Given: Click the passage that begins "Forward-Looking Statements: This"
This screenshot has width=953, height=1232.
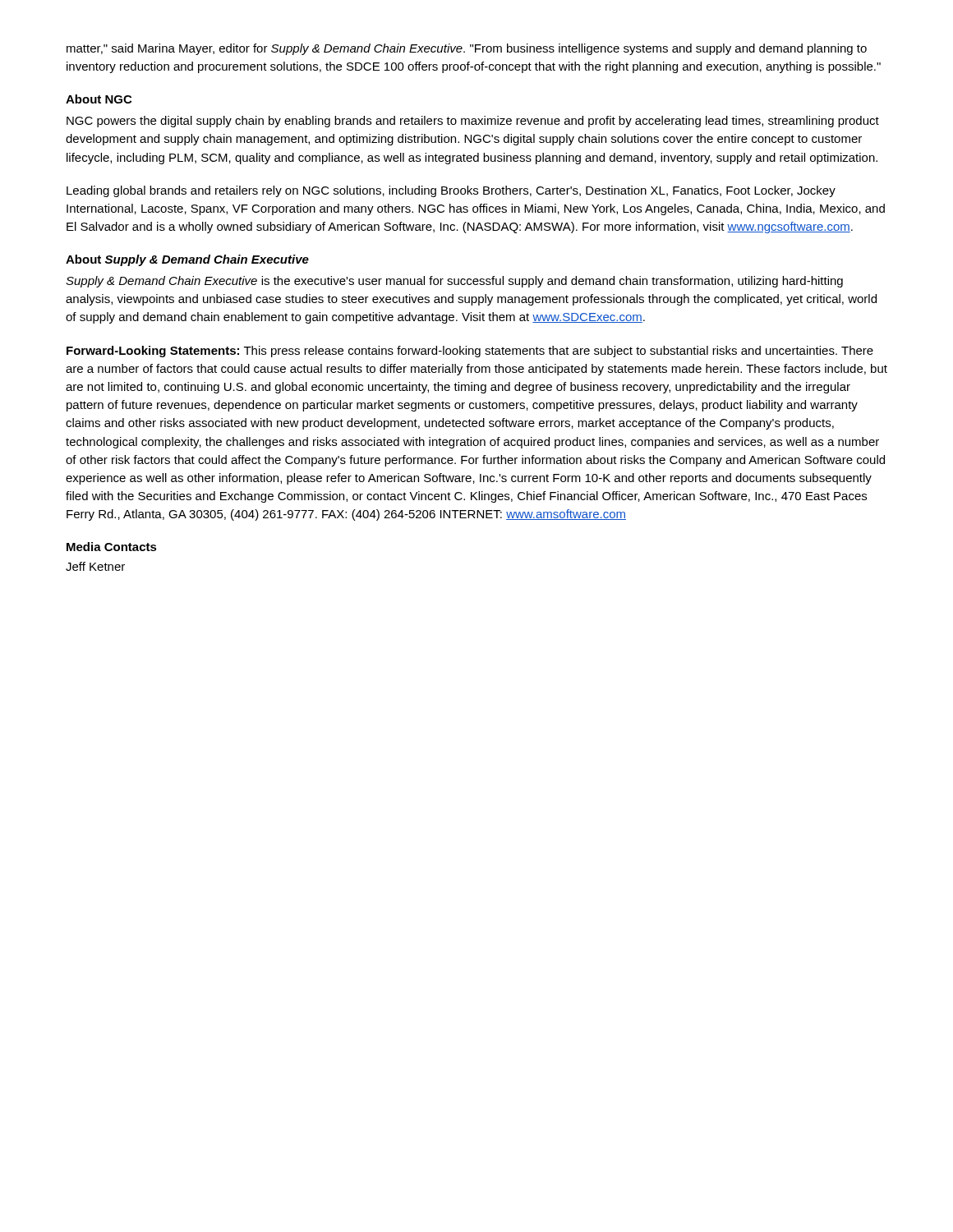Looking at the screenshot, I should [x=476, y=432].
